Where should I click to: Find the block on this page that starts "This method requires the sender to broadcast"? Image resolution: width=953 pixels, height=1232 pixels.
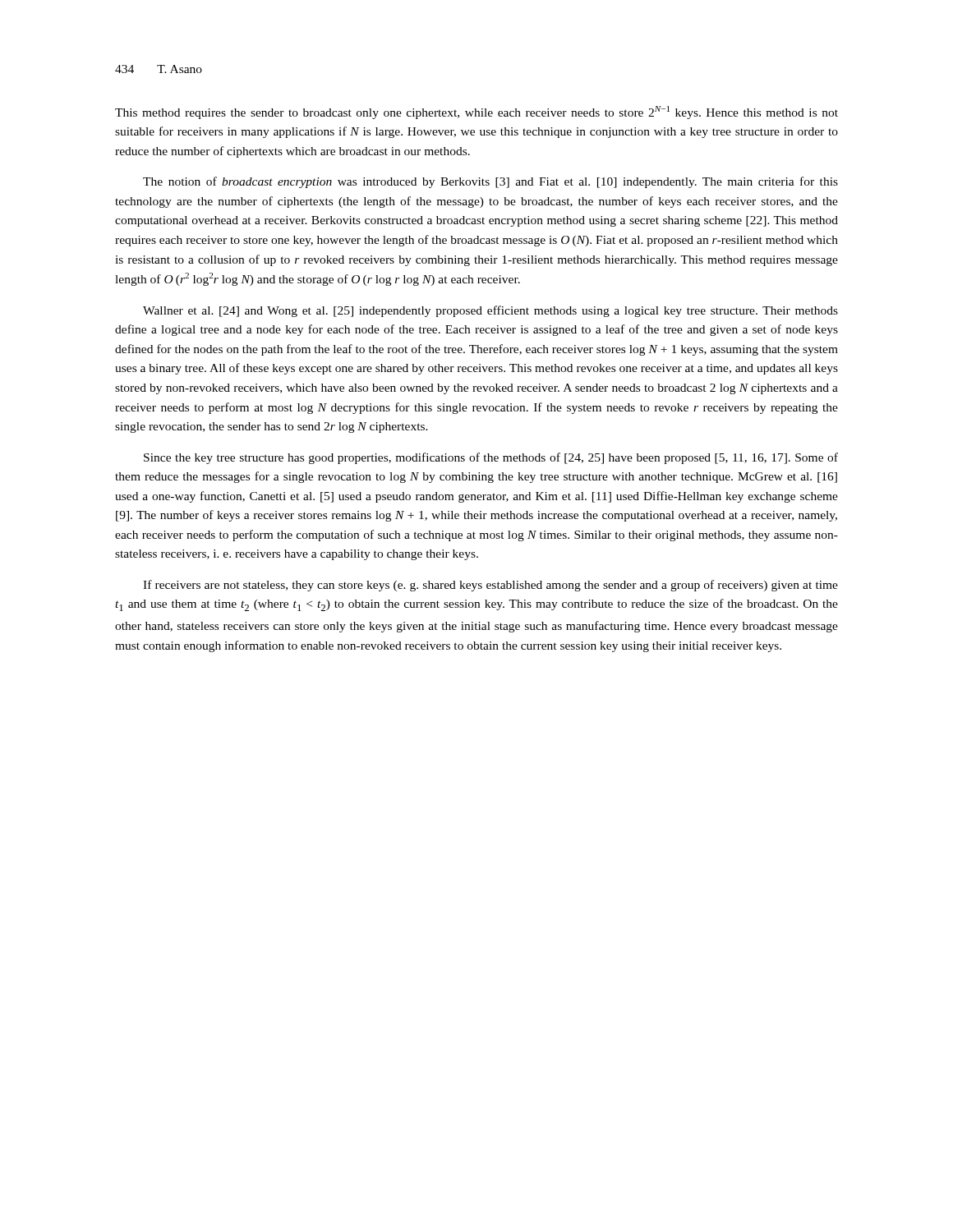(x=476, y=130)
